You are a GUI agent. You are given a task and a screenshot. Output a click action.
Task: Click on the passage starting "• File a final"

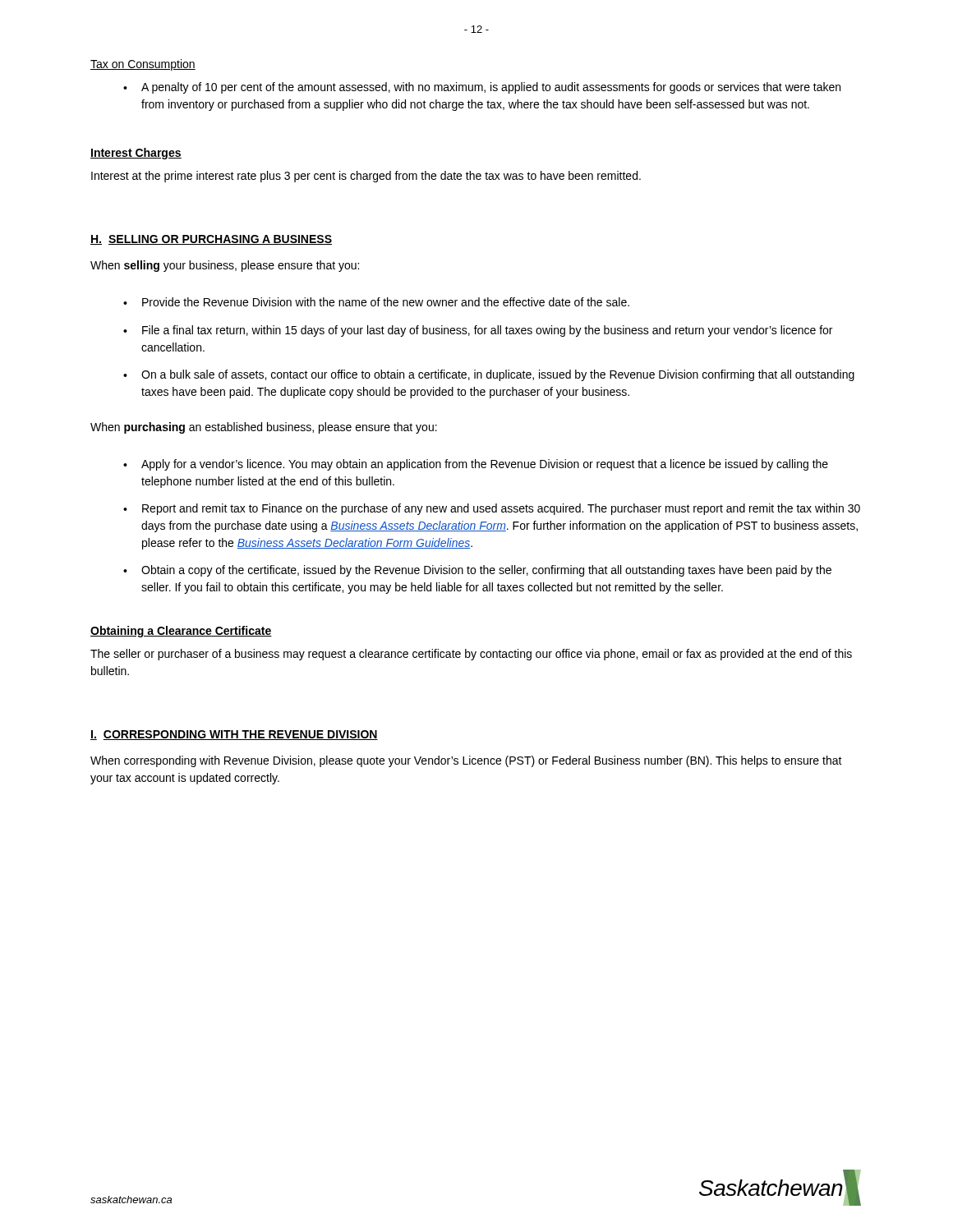493,339
